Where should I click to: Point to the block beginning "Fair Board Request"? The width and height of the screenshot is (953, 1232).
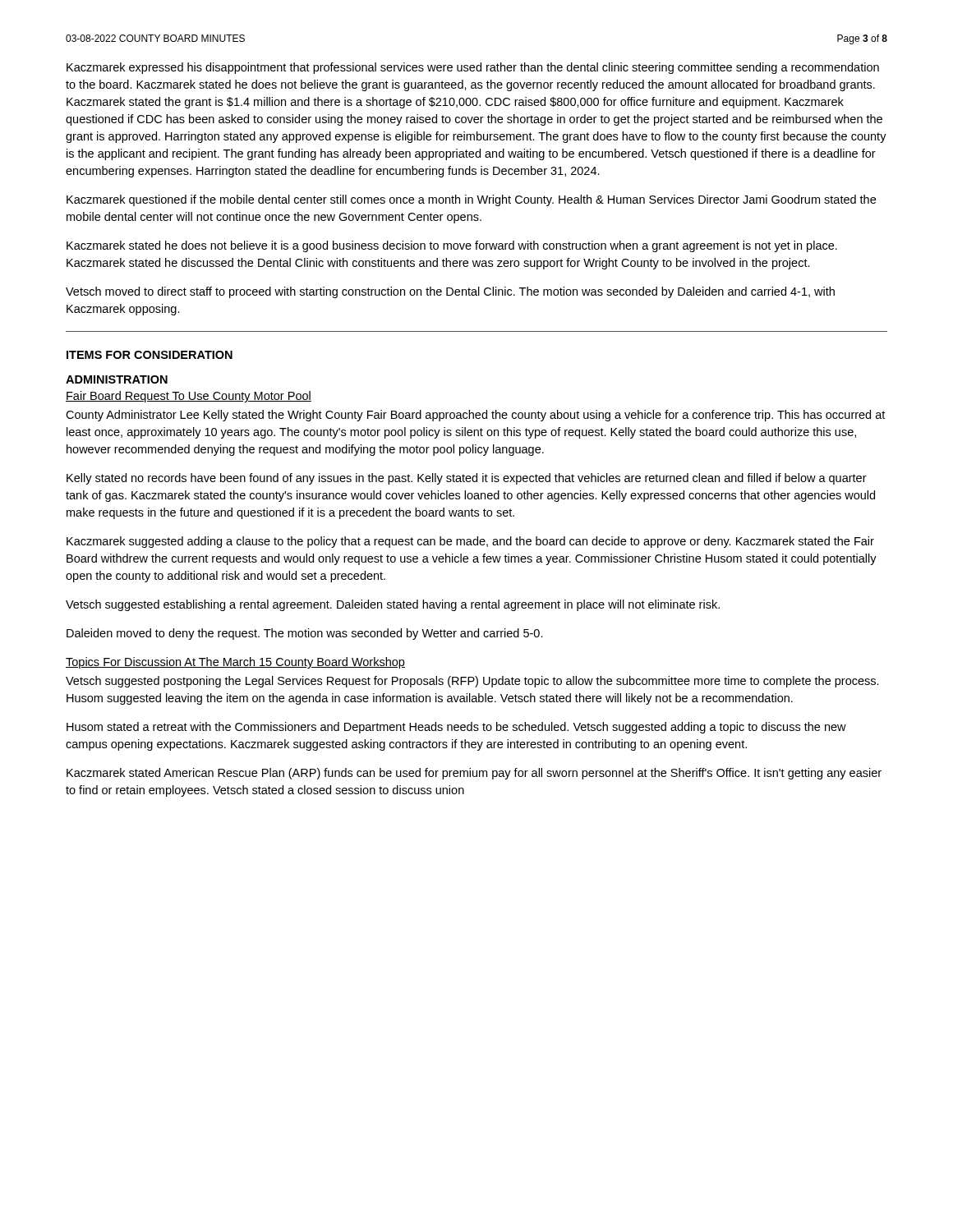188,396
